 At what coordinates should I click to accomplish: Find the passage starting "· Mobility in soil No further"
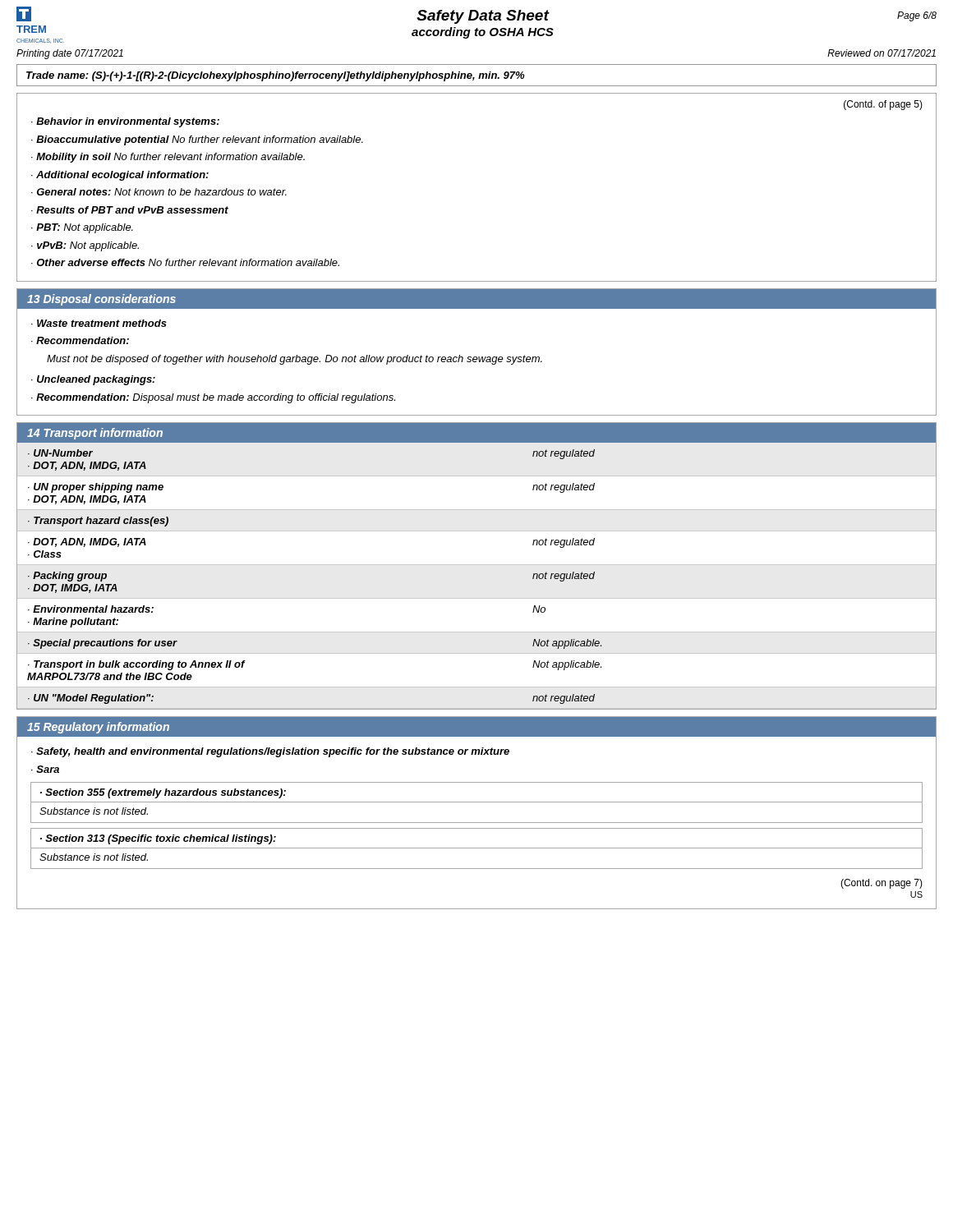(x=168, y=156)
